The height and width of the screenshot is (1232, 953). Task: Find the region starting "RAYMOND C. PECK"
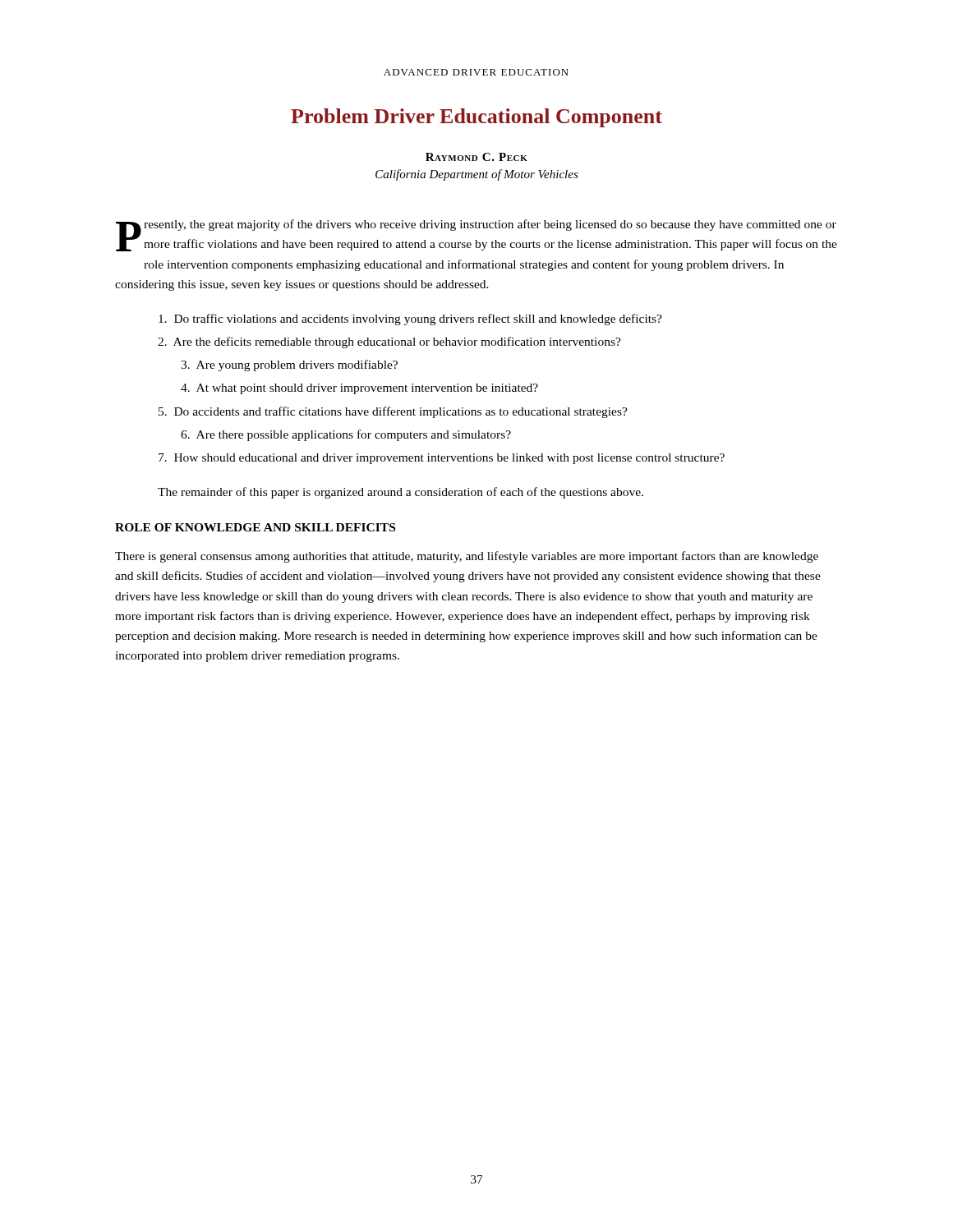476,157
